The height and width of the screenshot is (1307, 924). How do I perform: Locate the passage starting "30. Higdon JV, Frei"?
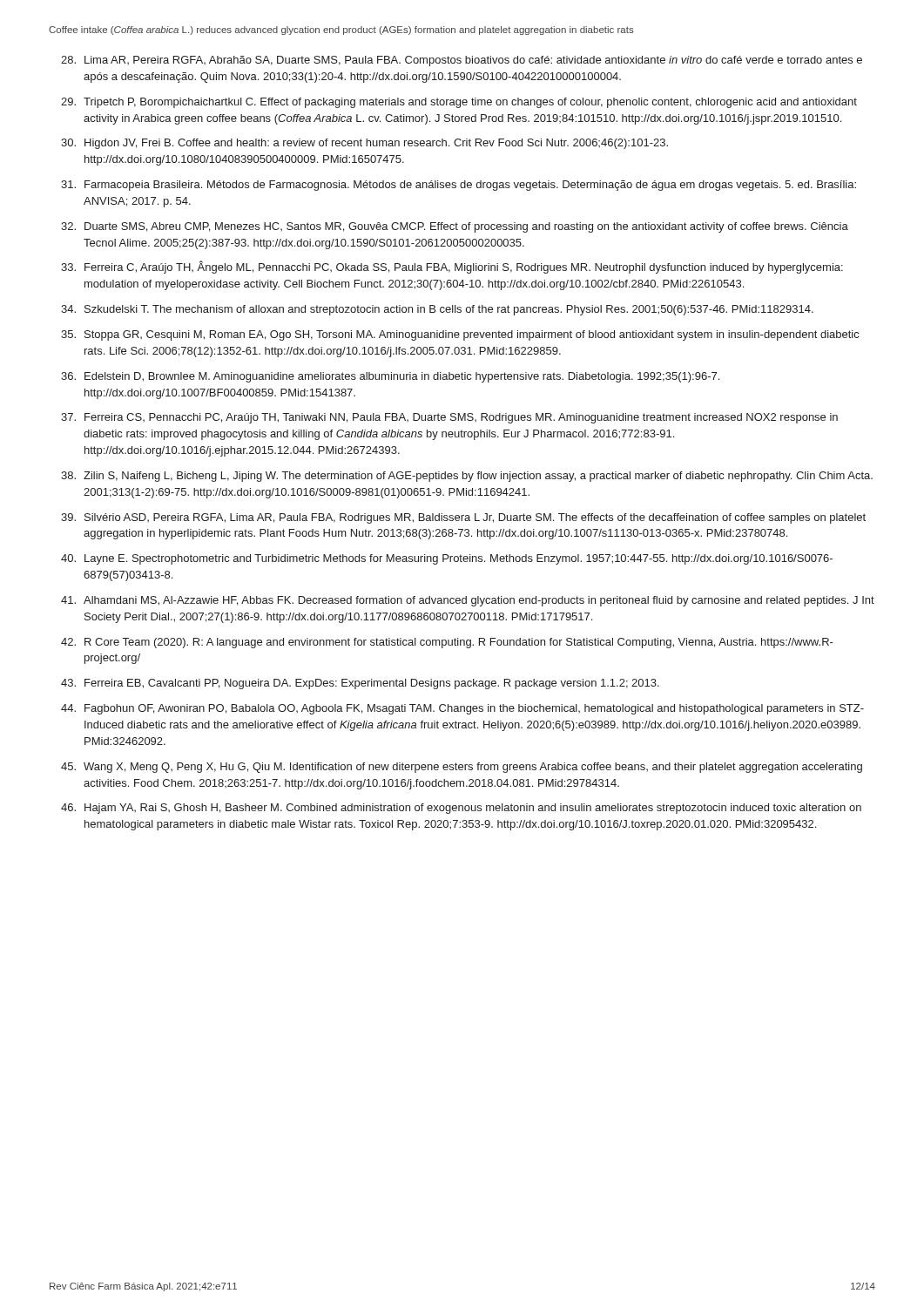tap(462, 152)
